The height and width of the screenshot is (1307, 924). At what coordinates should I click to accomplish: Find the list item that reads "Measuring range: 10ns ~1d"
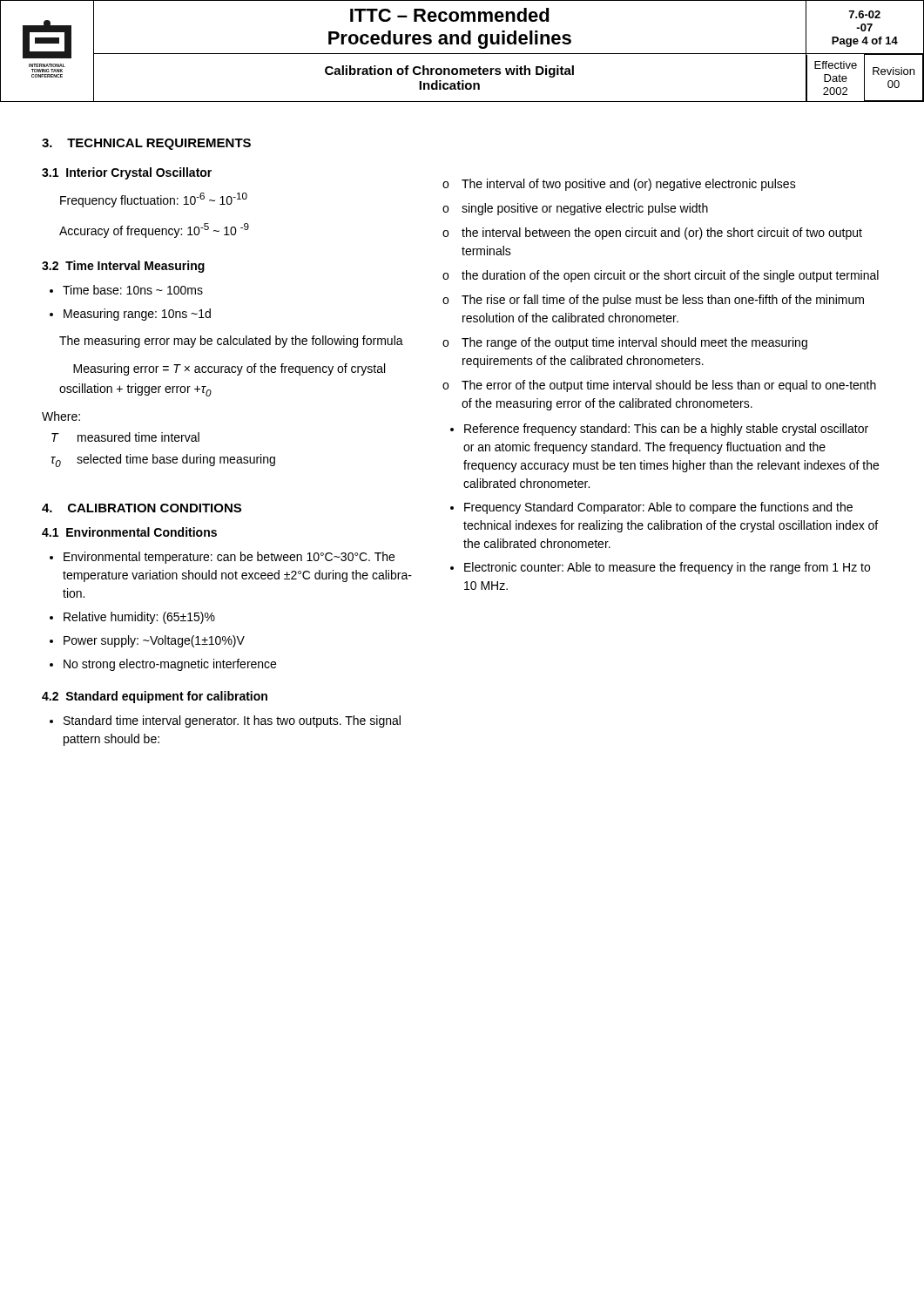[x=137, y=314]
